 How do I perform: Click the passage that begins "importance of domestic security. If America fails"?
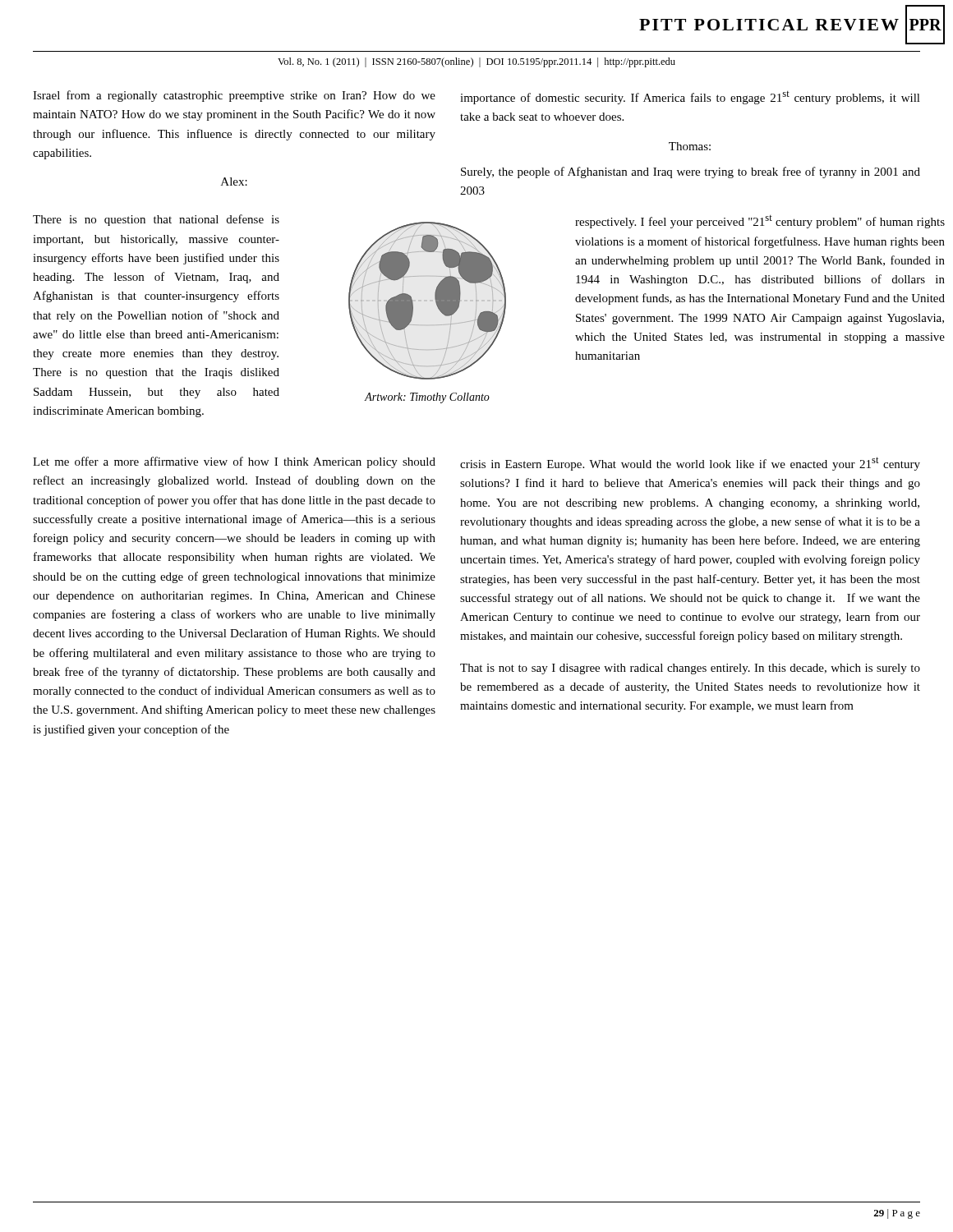click(x=690, y=106)
